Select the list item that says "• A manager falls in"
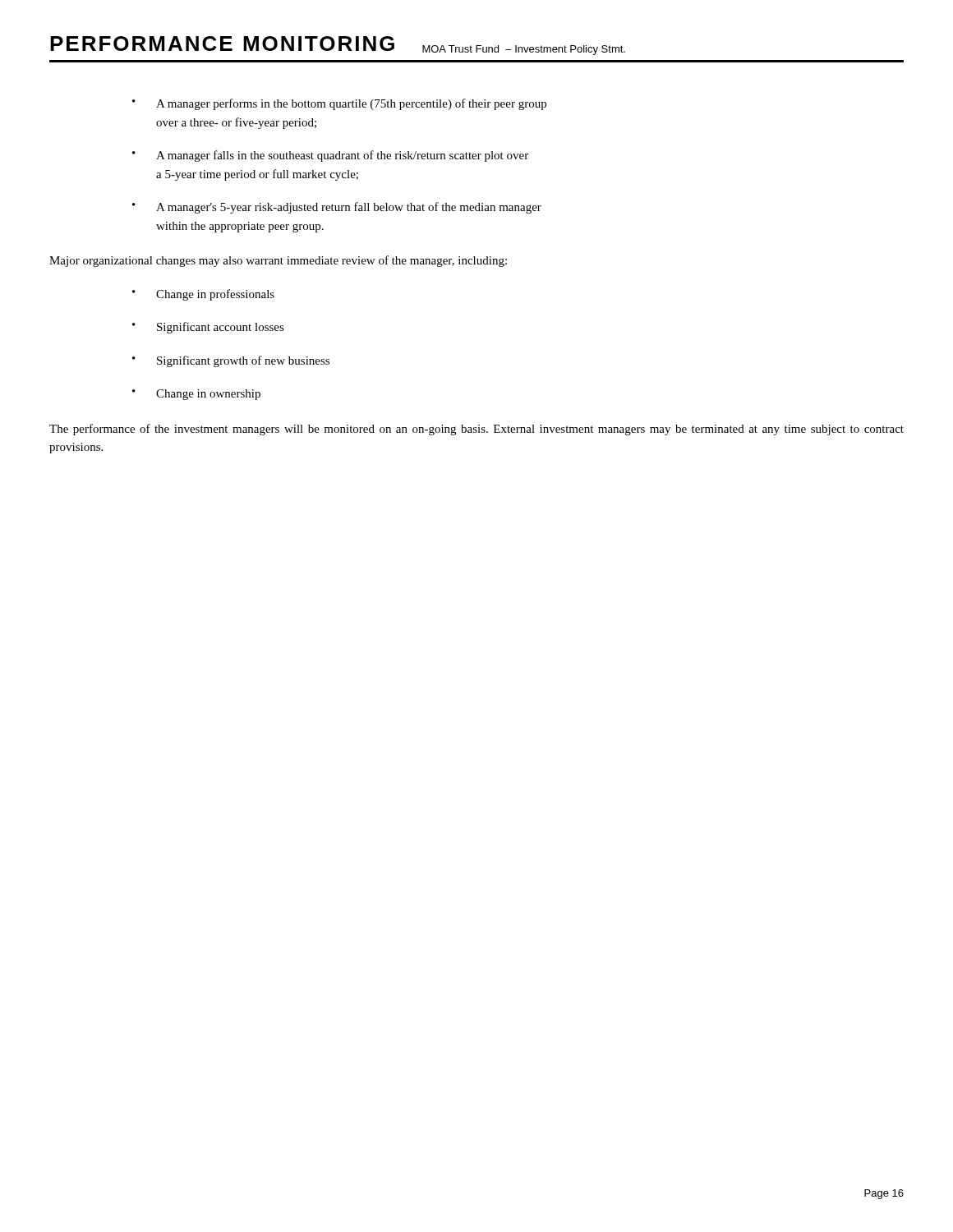This screenshot has width=953, height=1232. [x=518, y=165]
